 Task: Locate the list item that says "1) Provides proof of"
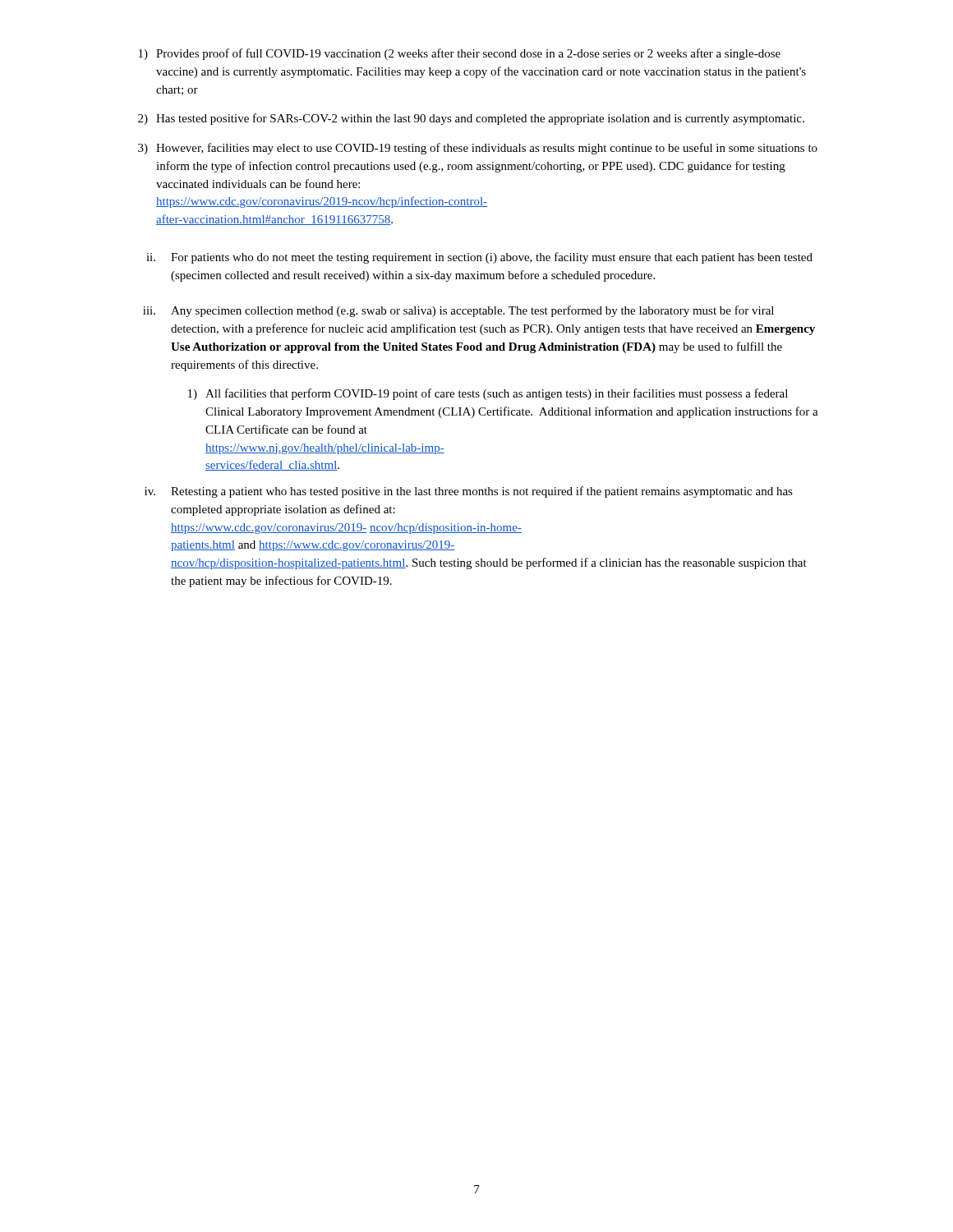[464, 72]
